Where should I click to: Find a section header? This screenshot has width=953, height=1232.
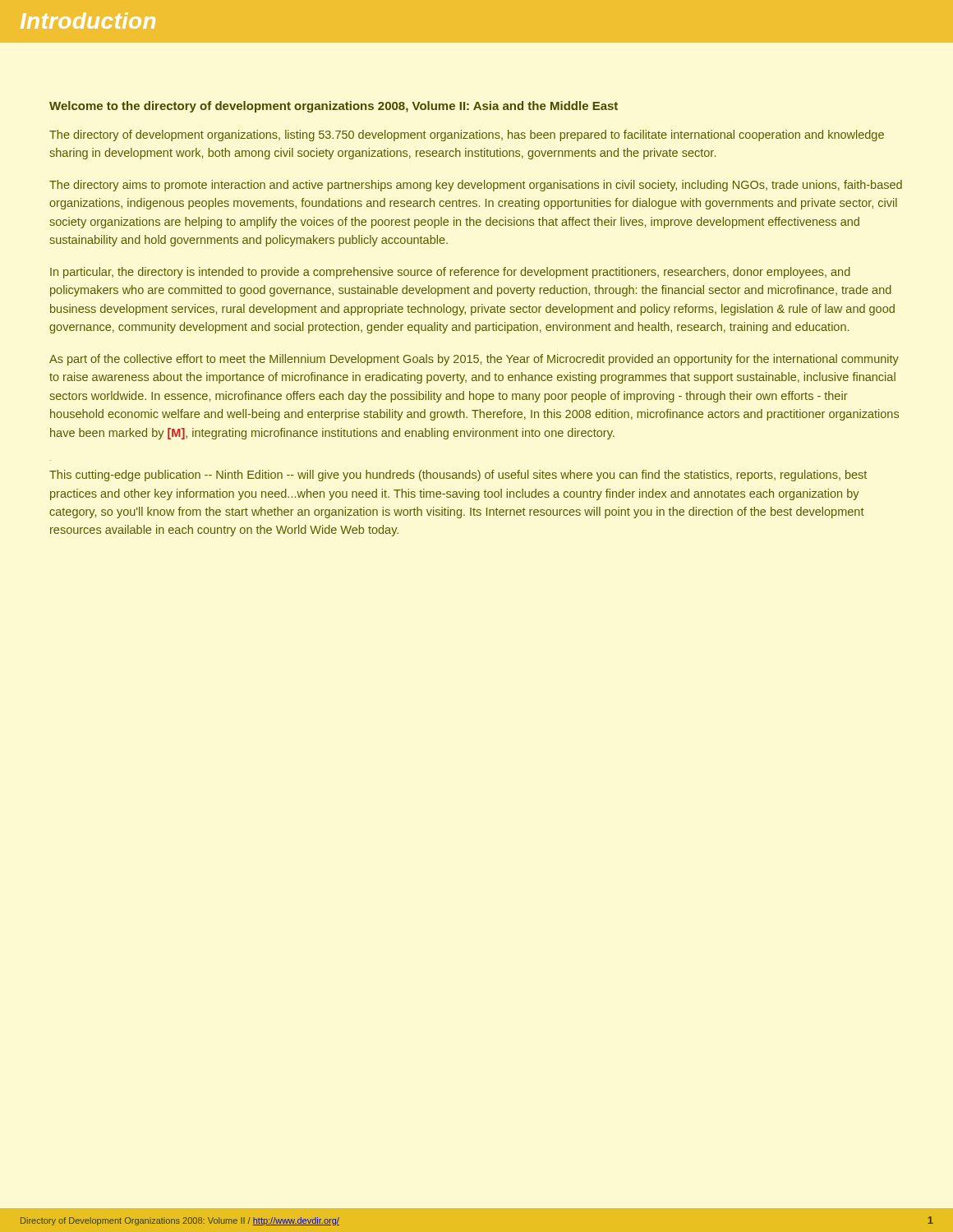(334, 106)
